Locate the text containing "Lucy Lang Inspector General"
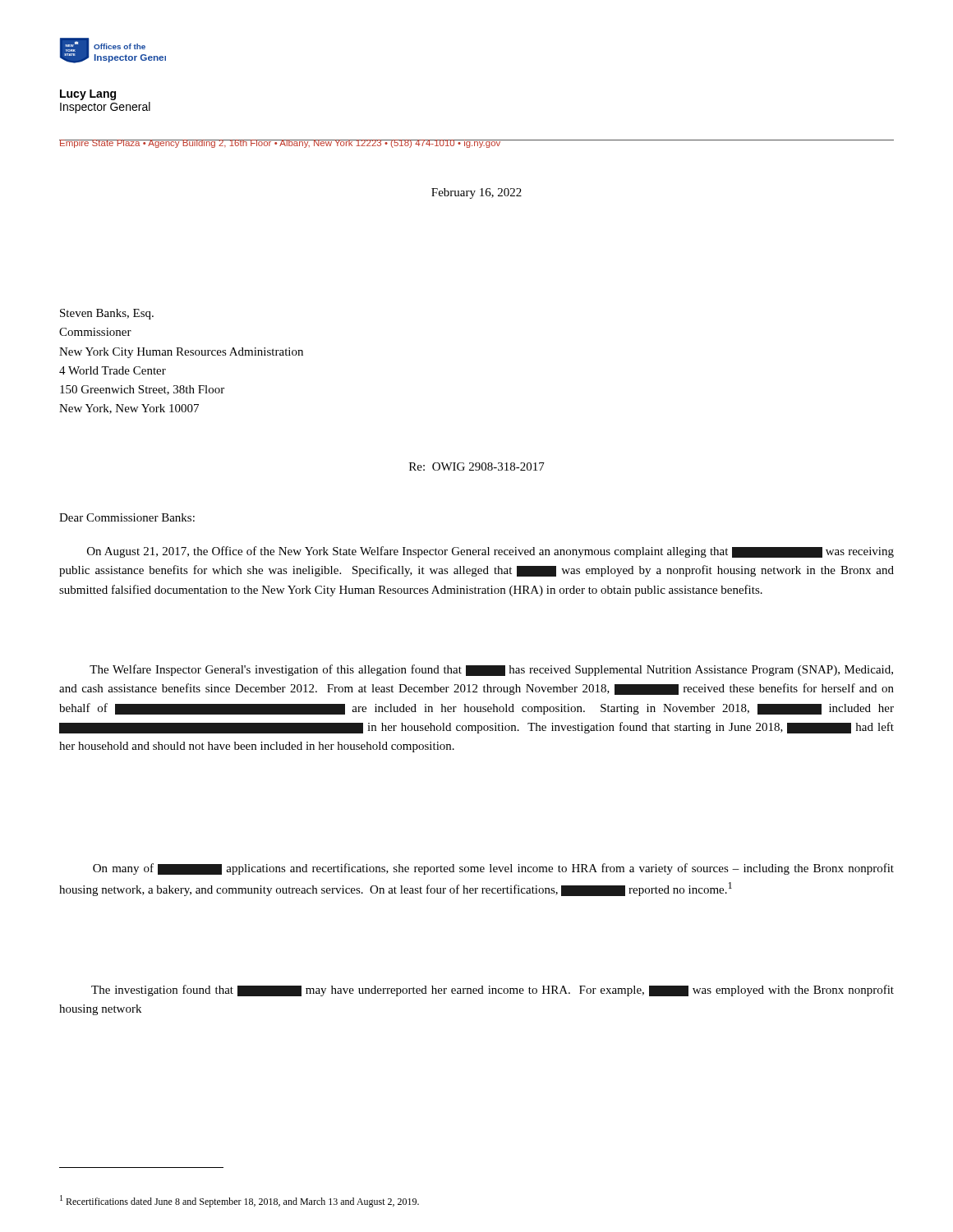The image size is (953, 1232). tap(105, 100)
